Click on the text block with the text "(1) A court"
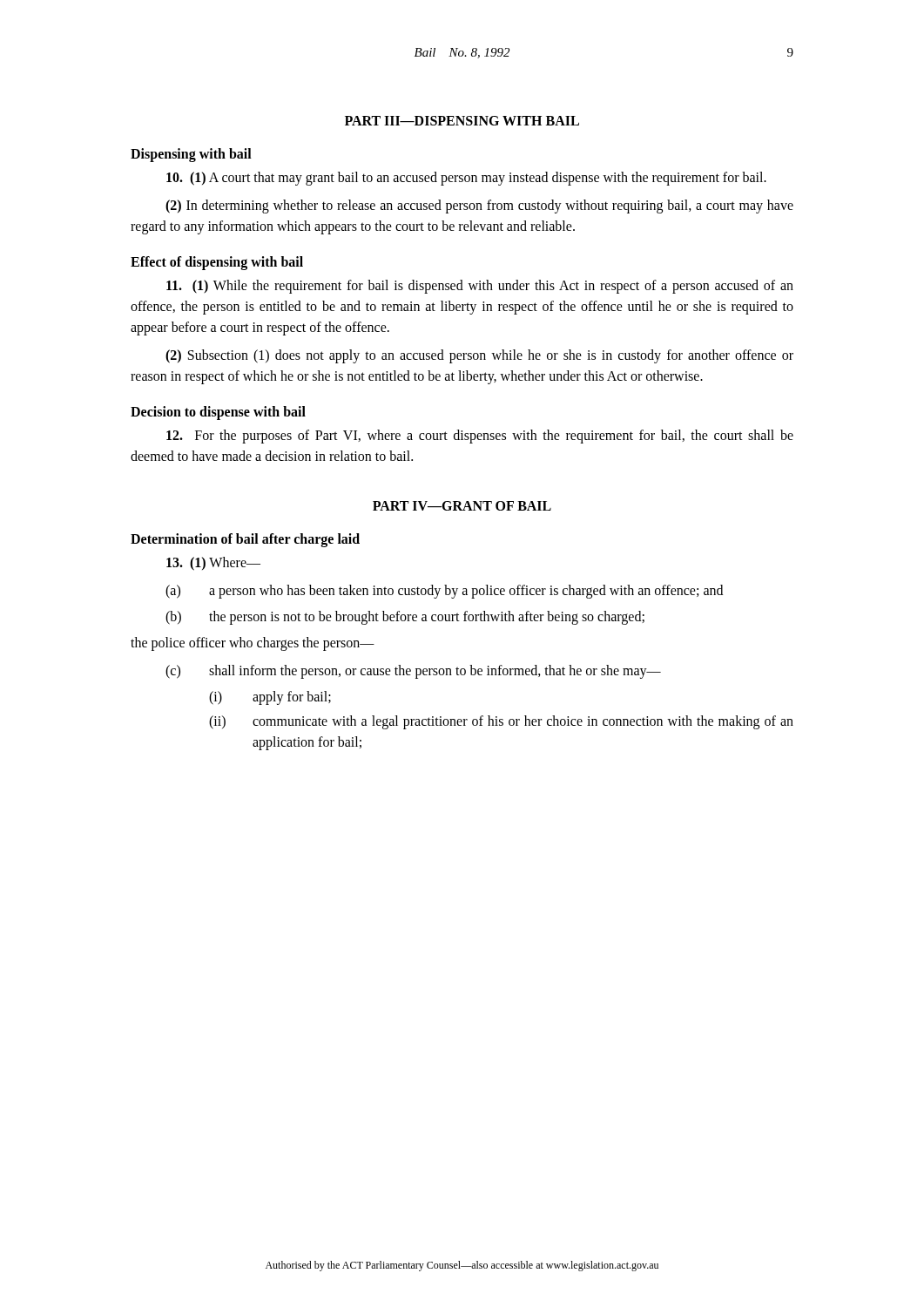This screenshot has height=1307, width=924. click(466, 177)
